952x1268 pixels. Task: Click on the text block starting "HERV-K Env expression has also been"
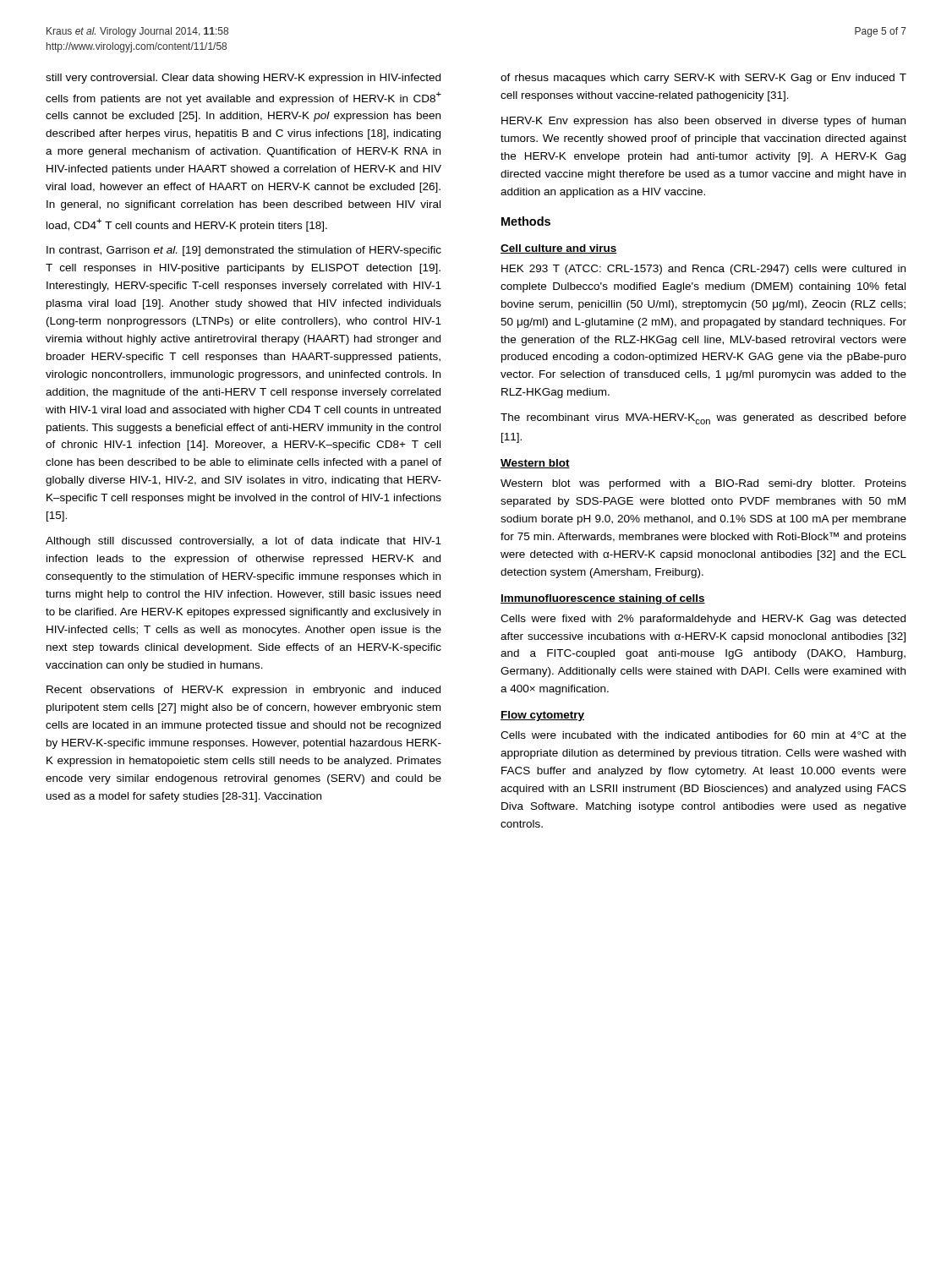(703, 157)
